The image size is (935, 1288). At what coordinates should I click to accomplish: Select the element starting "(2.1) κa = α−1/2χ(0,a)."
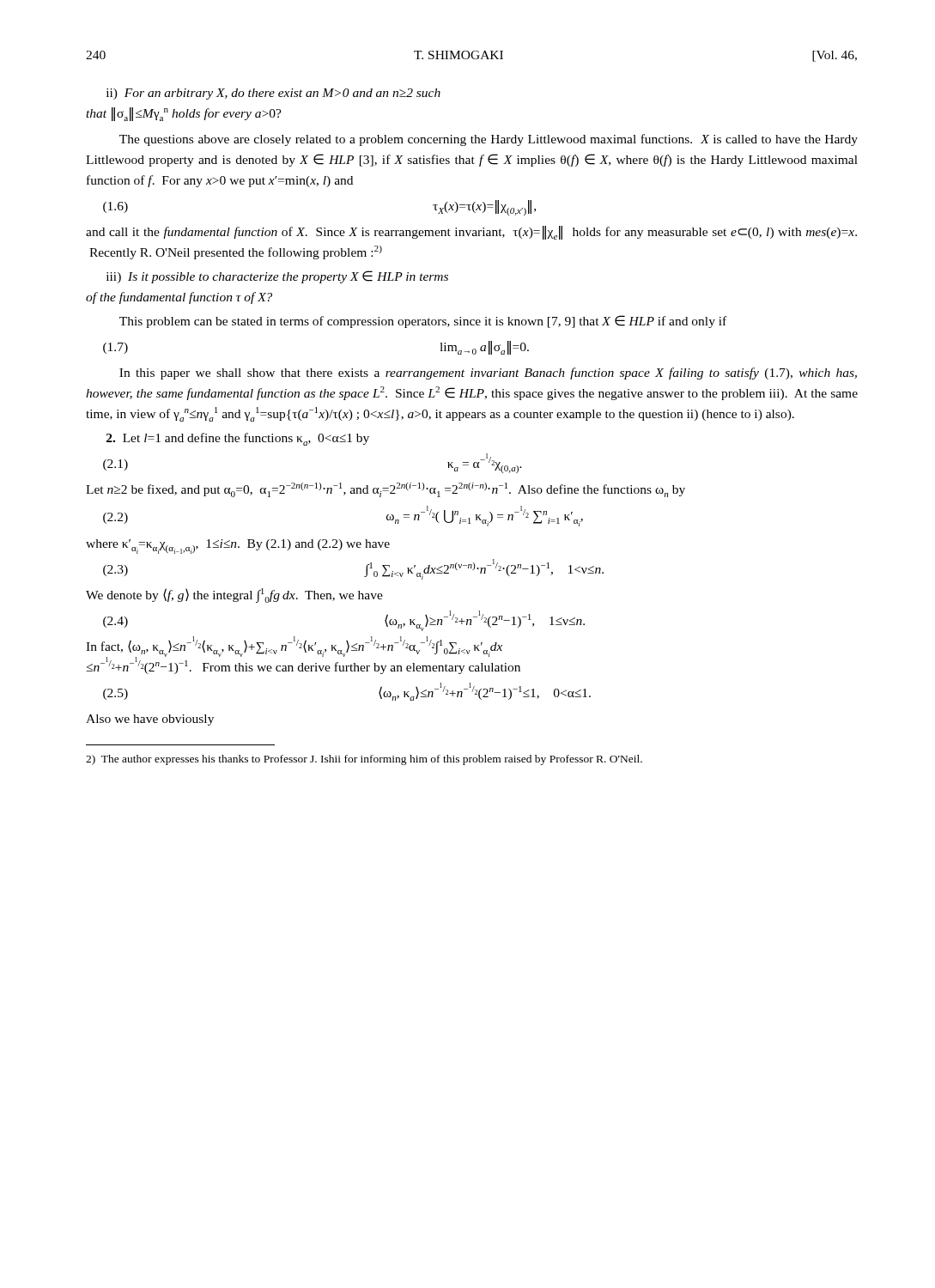click(472, 464)
